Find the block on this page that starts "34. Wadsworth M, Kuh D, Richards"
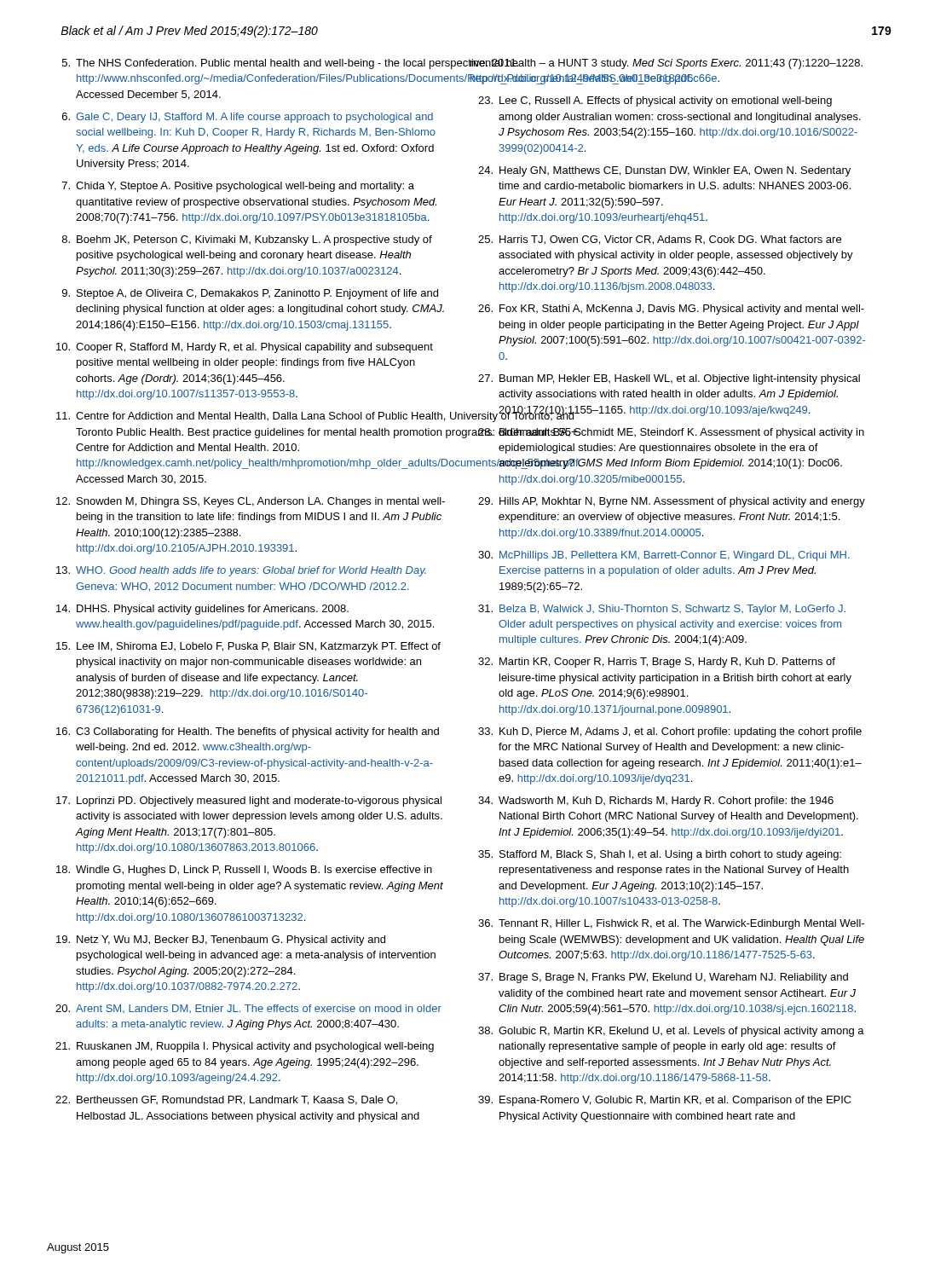The image size is (952, 1279). 669,817
